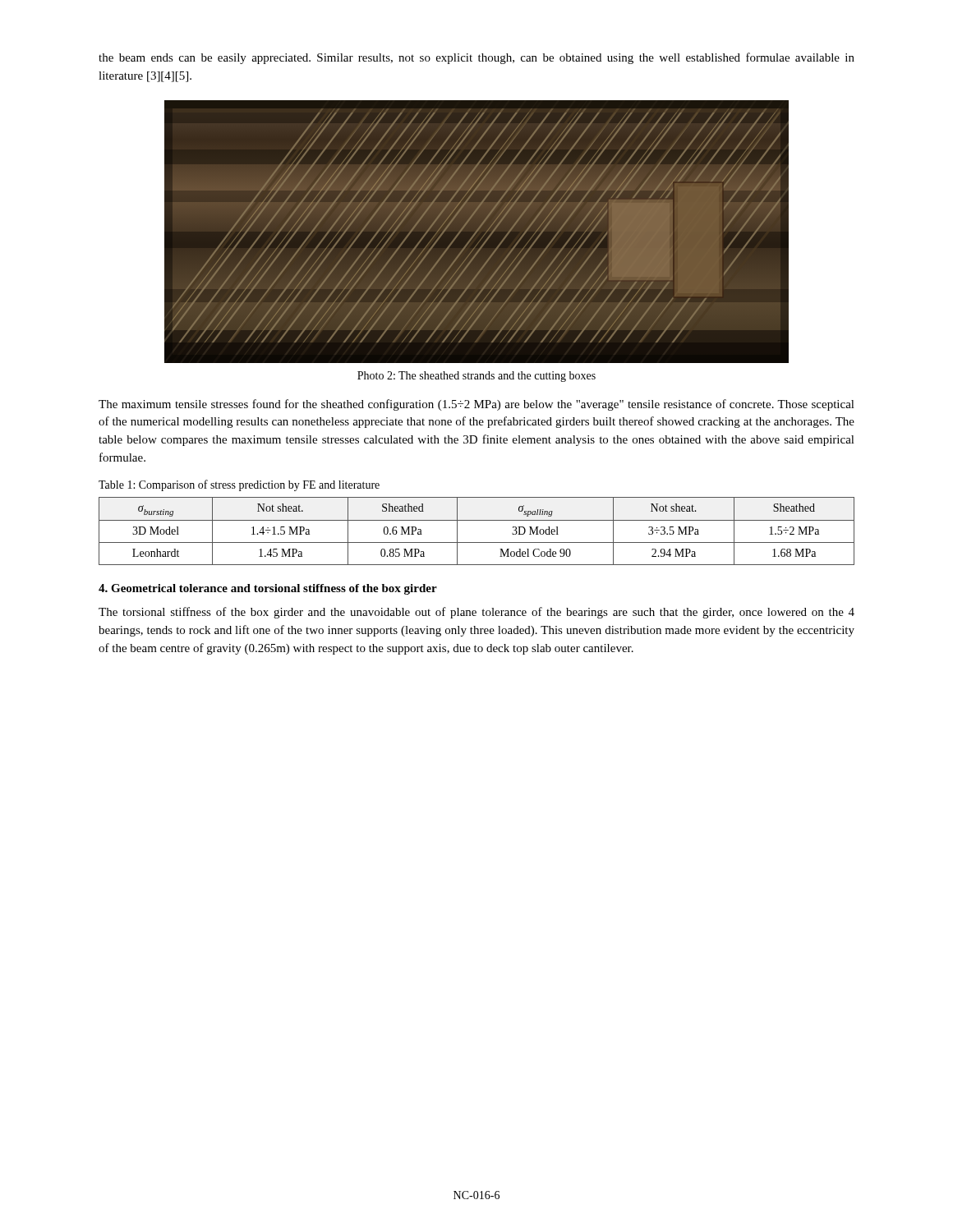Image resolution: width=953 pixels, height=1232 pixels.
Task: Click on the block starting "The maximum tensile stresses found for the sheathed"
Action: (x=476, y=430)
